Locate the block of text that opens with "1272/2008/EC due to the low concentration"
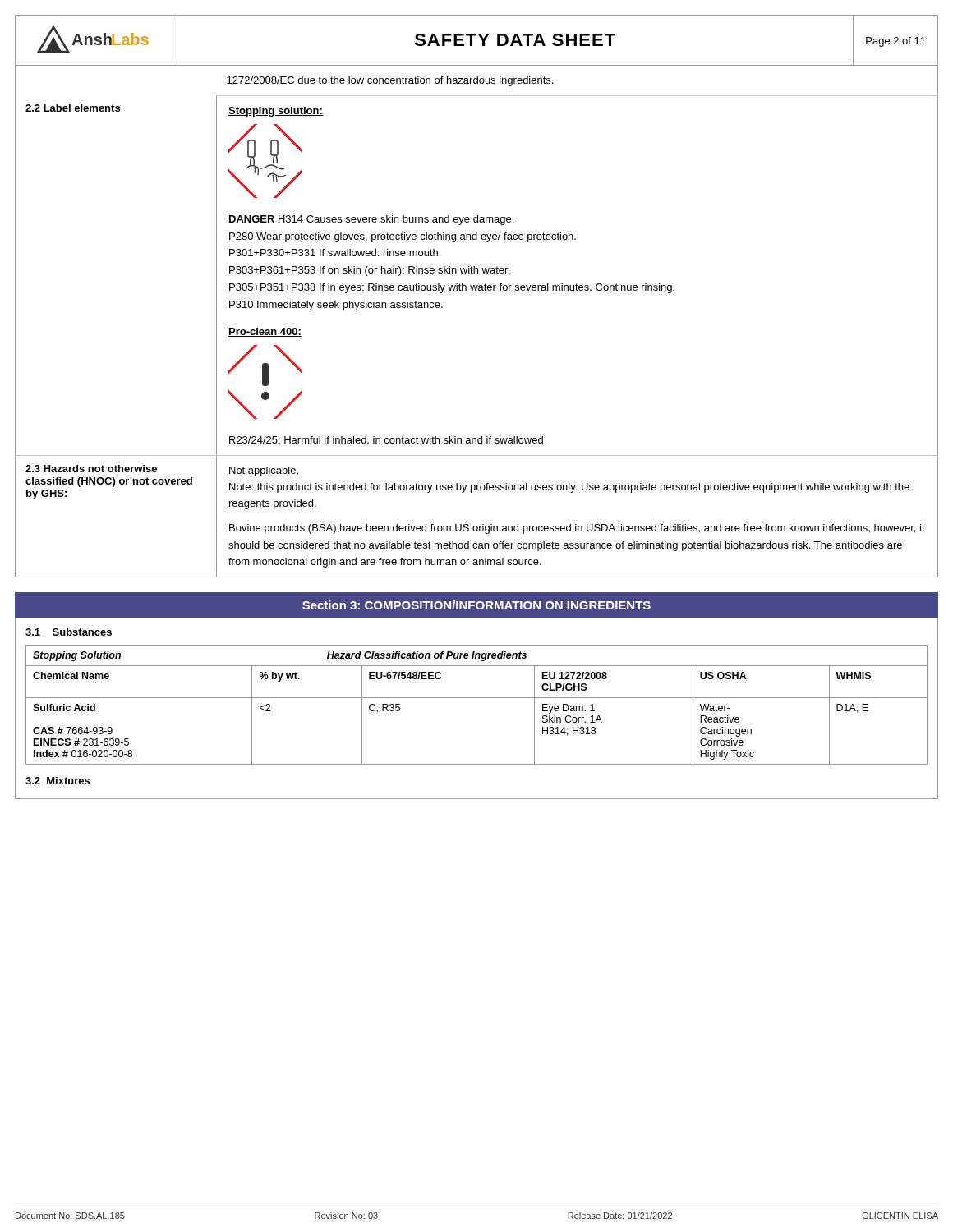953x1232 pixels. [390, 80]
